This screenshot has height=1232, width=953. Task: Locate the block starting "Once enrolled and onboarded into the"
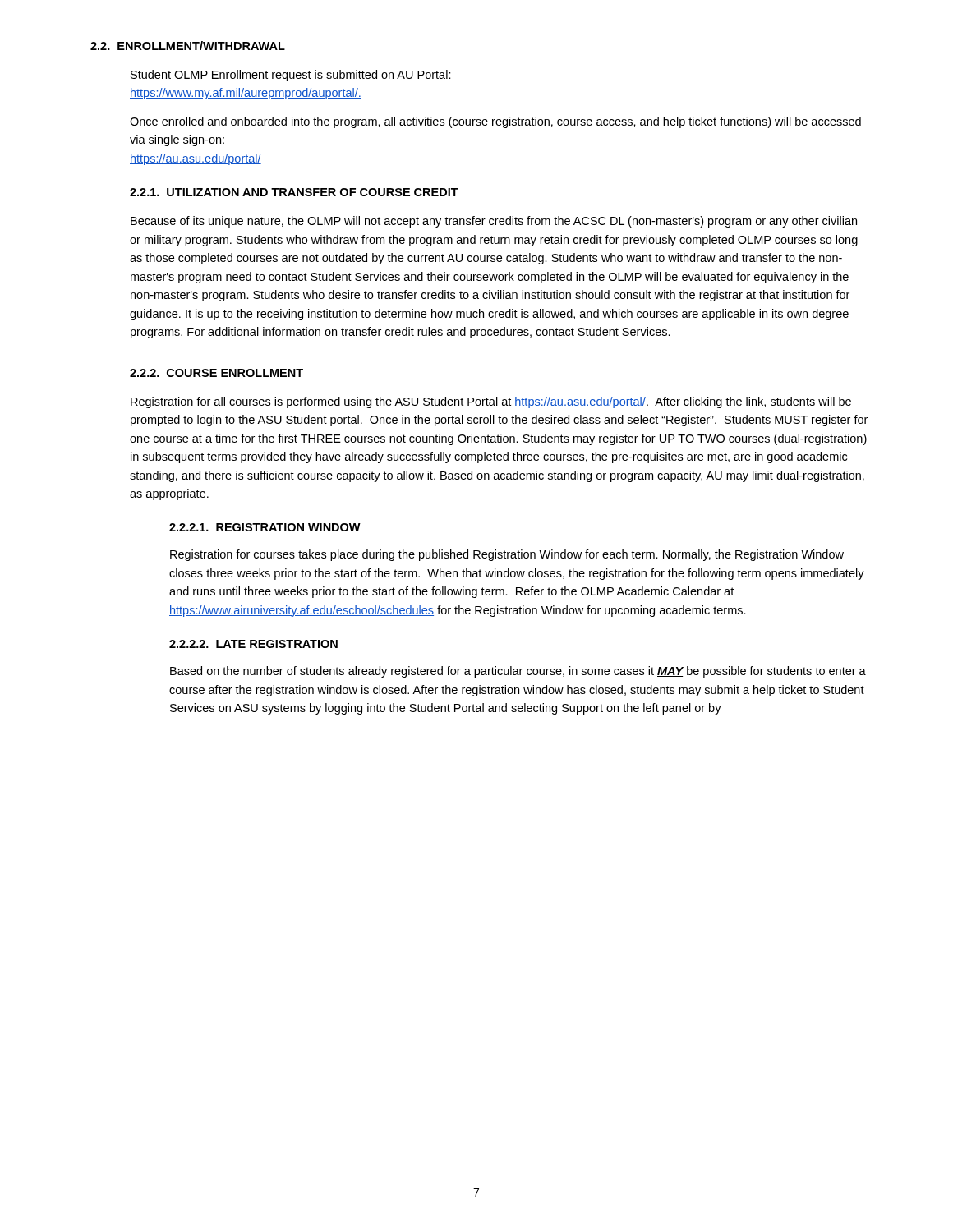(495, 122)
